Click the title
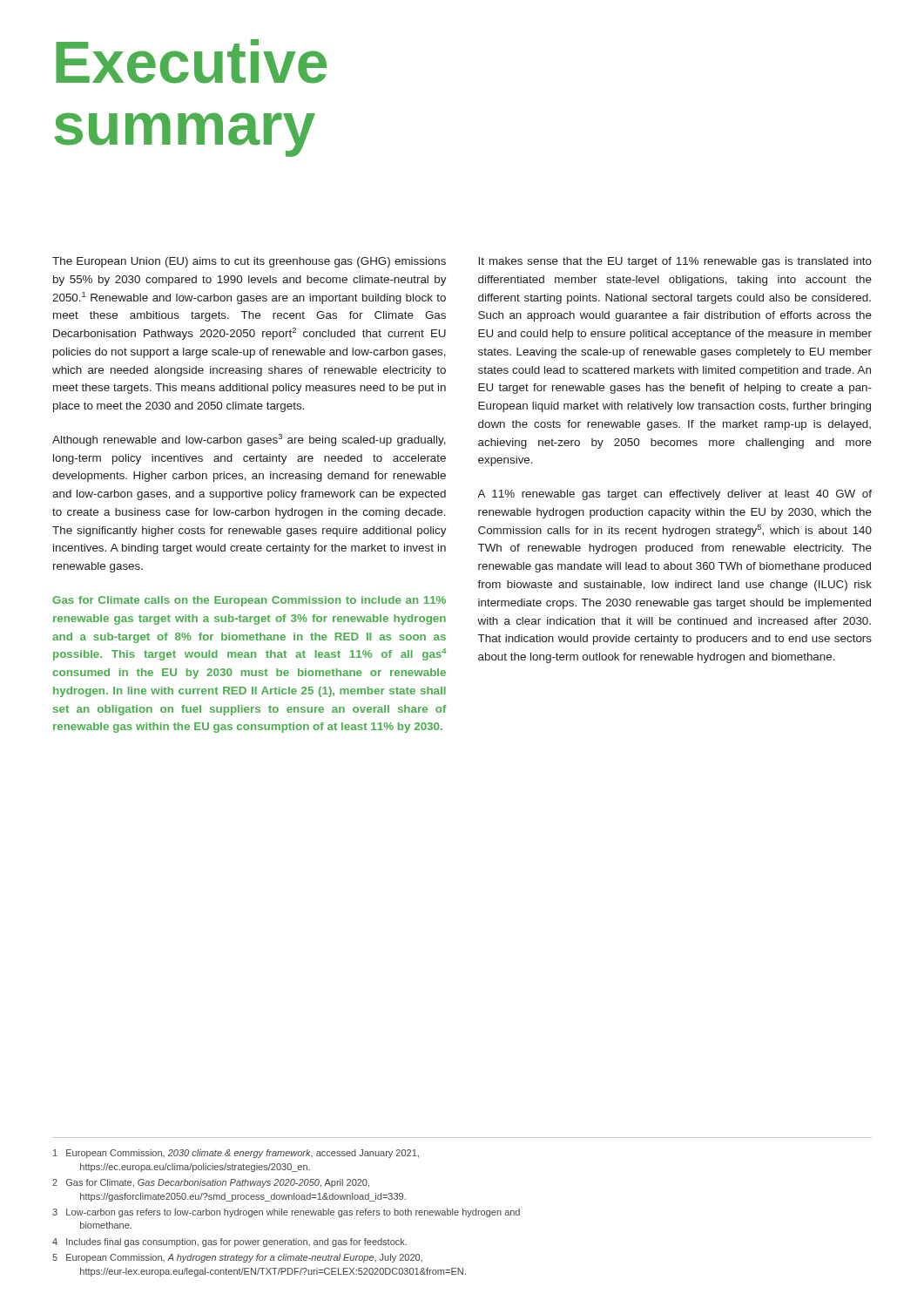 pyautogui.click(x=235, y=94)
